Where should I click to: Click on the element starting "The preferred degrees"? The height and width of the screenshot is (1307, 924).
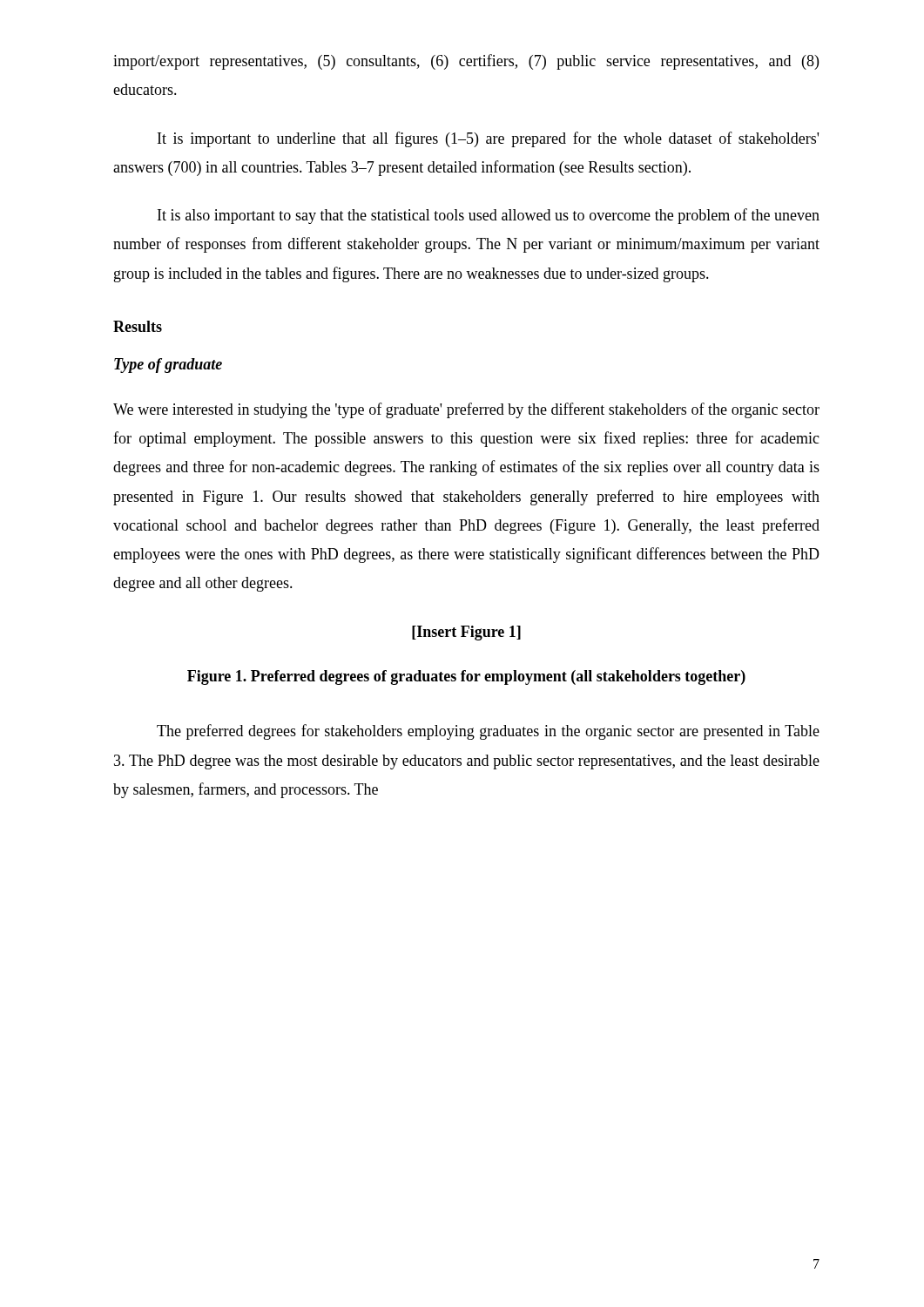(466, 761)
